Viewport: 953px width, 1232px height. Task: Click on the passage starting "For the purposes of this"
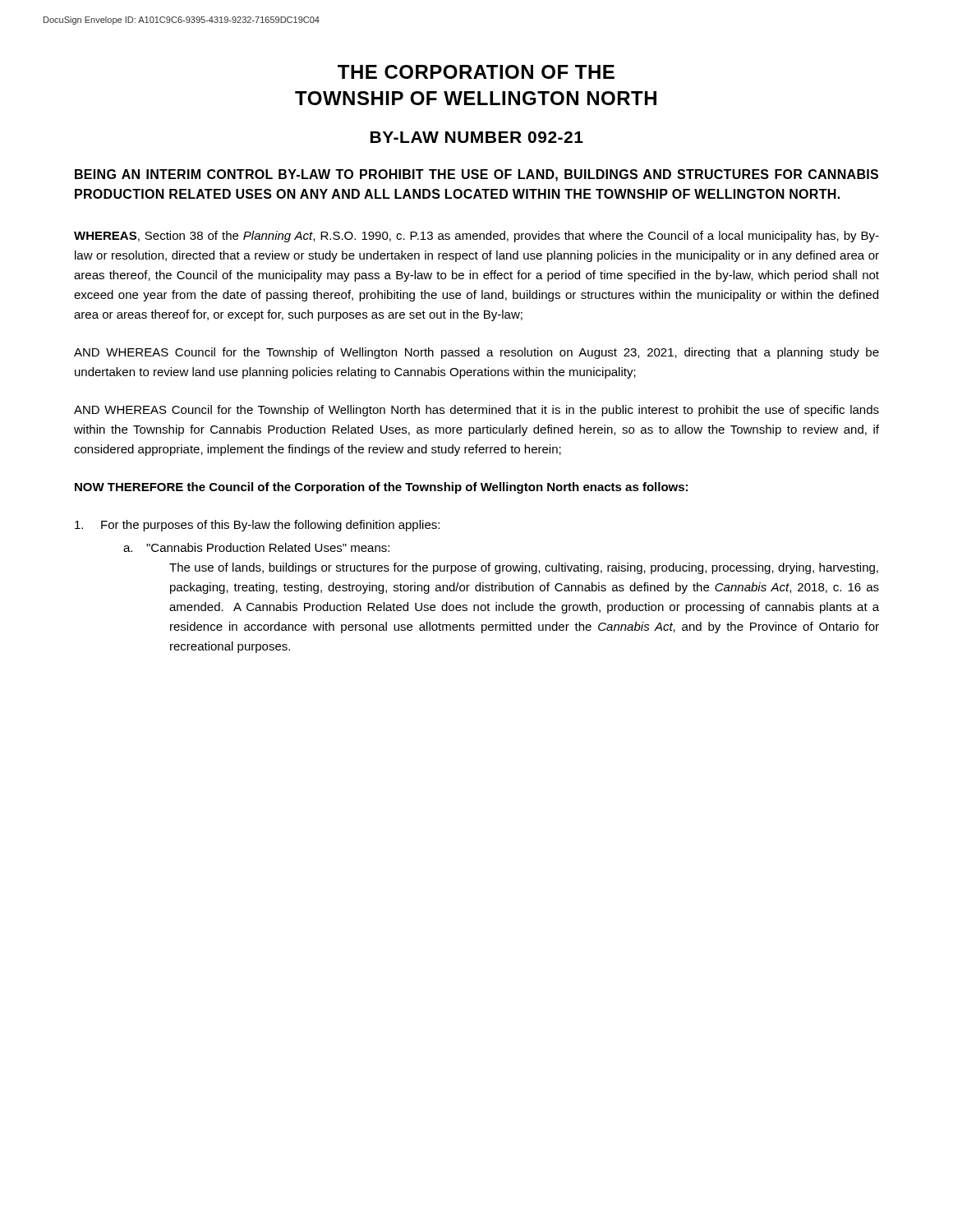click(476, 587)
